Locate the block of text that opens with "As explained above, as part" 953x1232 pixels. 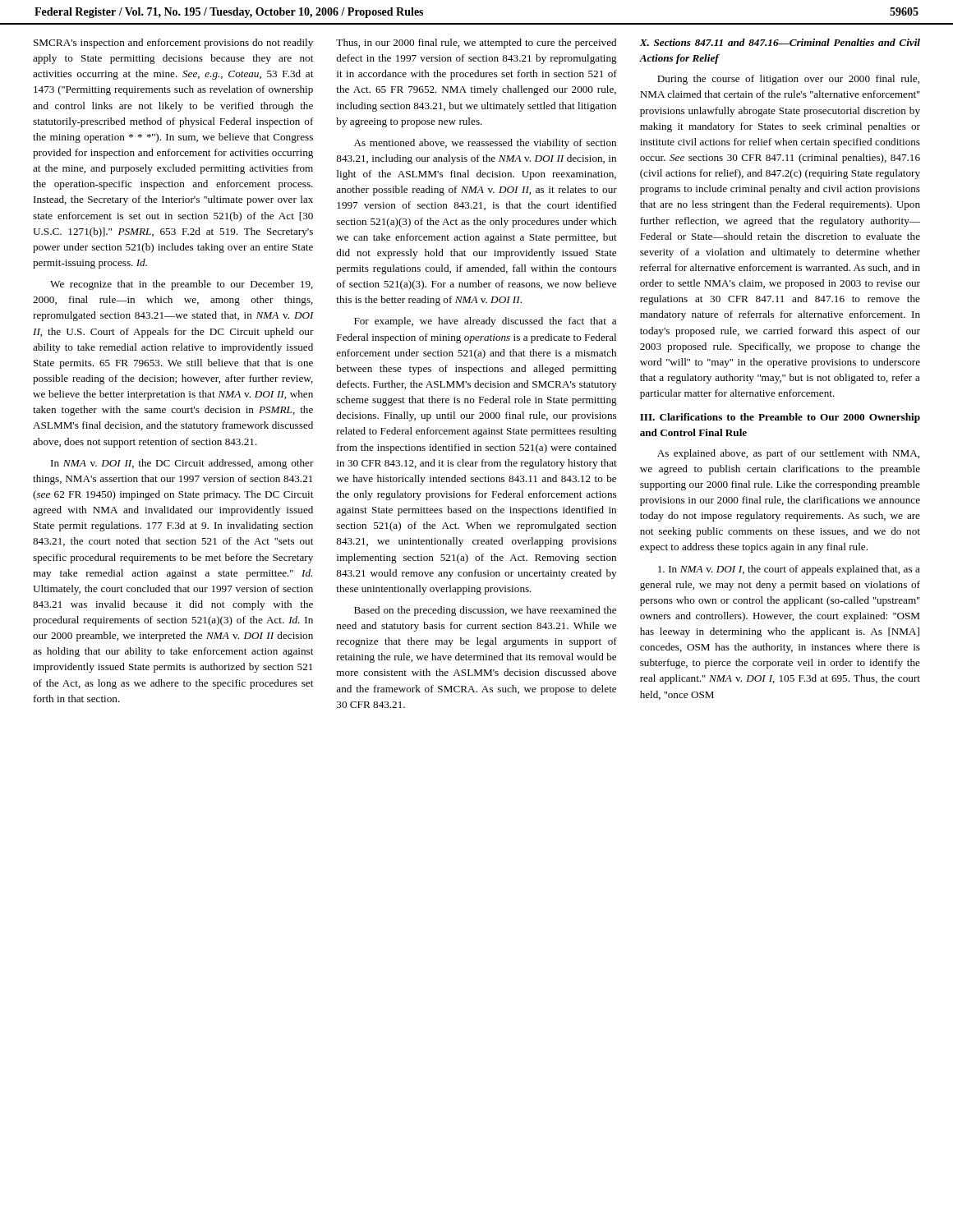coord(780,500)
